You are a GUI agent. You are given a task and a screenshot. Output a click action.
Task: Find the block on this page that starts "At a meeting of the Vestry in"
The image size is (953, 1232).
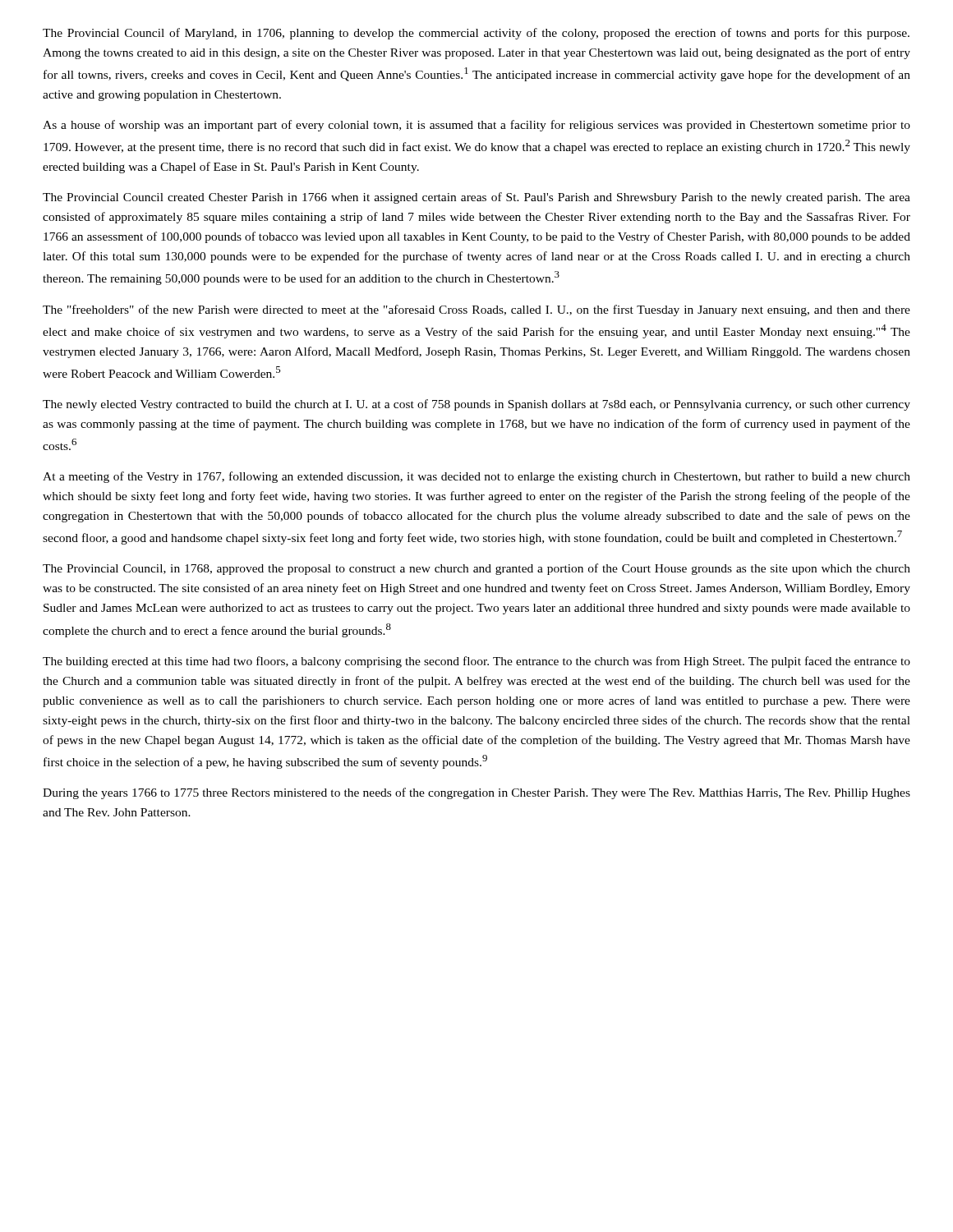click(476, 507)
